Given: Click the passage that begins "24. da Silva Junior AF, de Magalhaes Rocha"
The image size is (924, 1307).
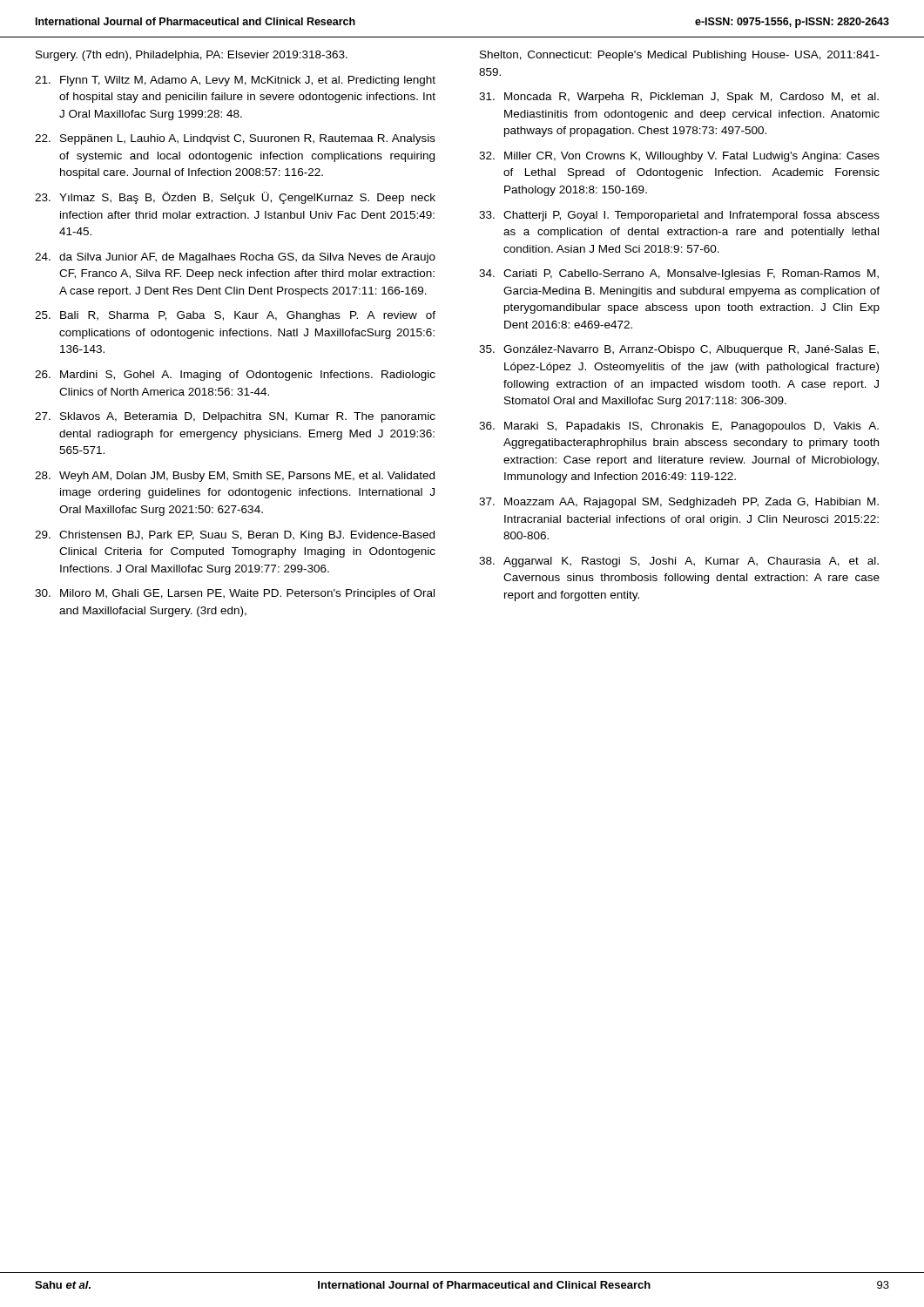Looking at the screenshot, I should coord(235,274).
